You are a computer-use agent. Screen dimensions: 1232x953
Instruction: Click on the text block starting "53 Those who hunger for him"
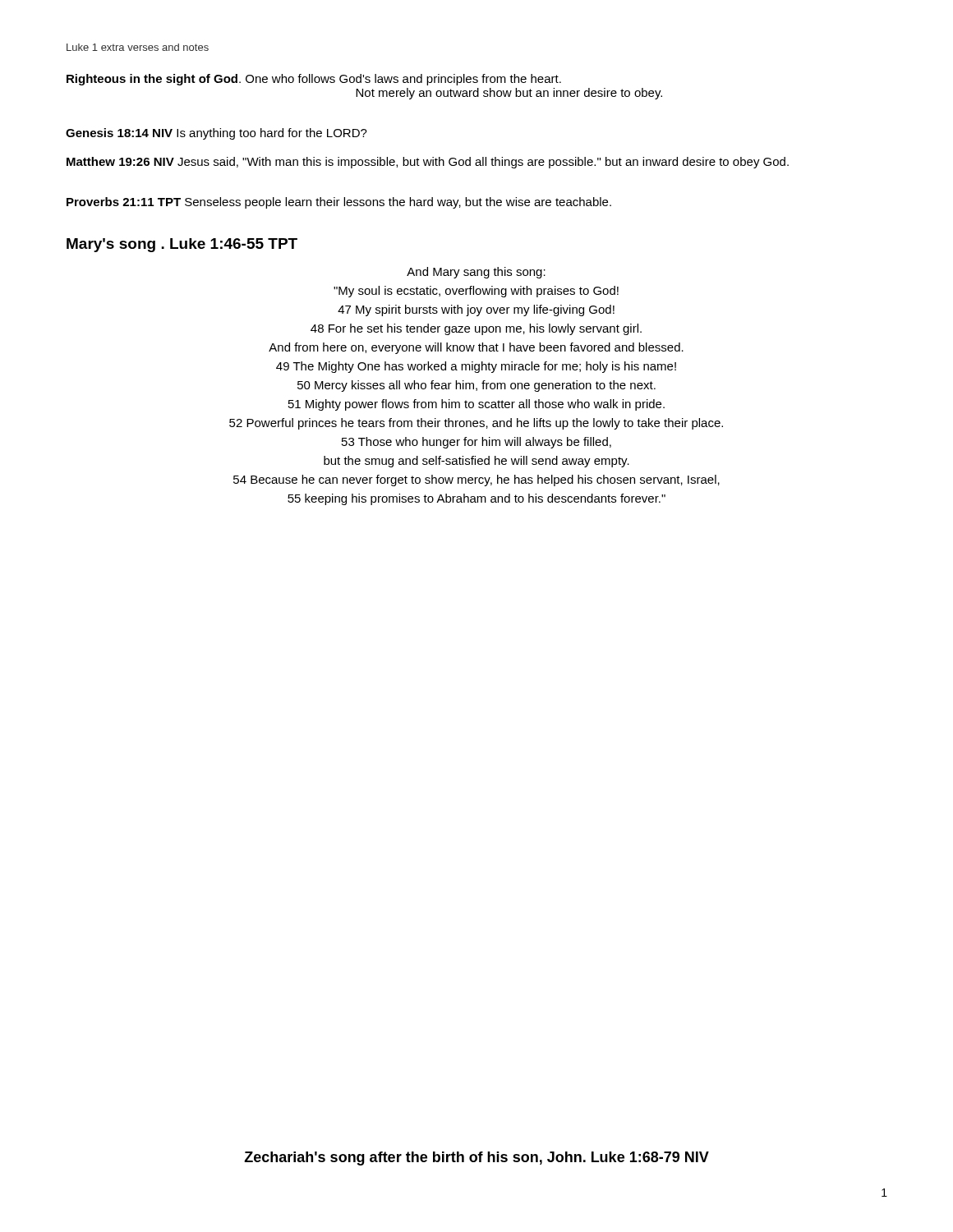click(476, 441)
